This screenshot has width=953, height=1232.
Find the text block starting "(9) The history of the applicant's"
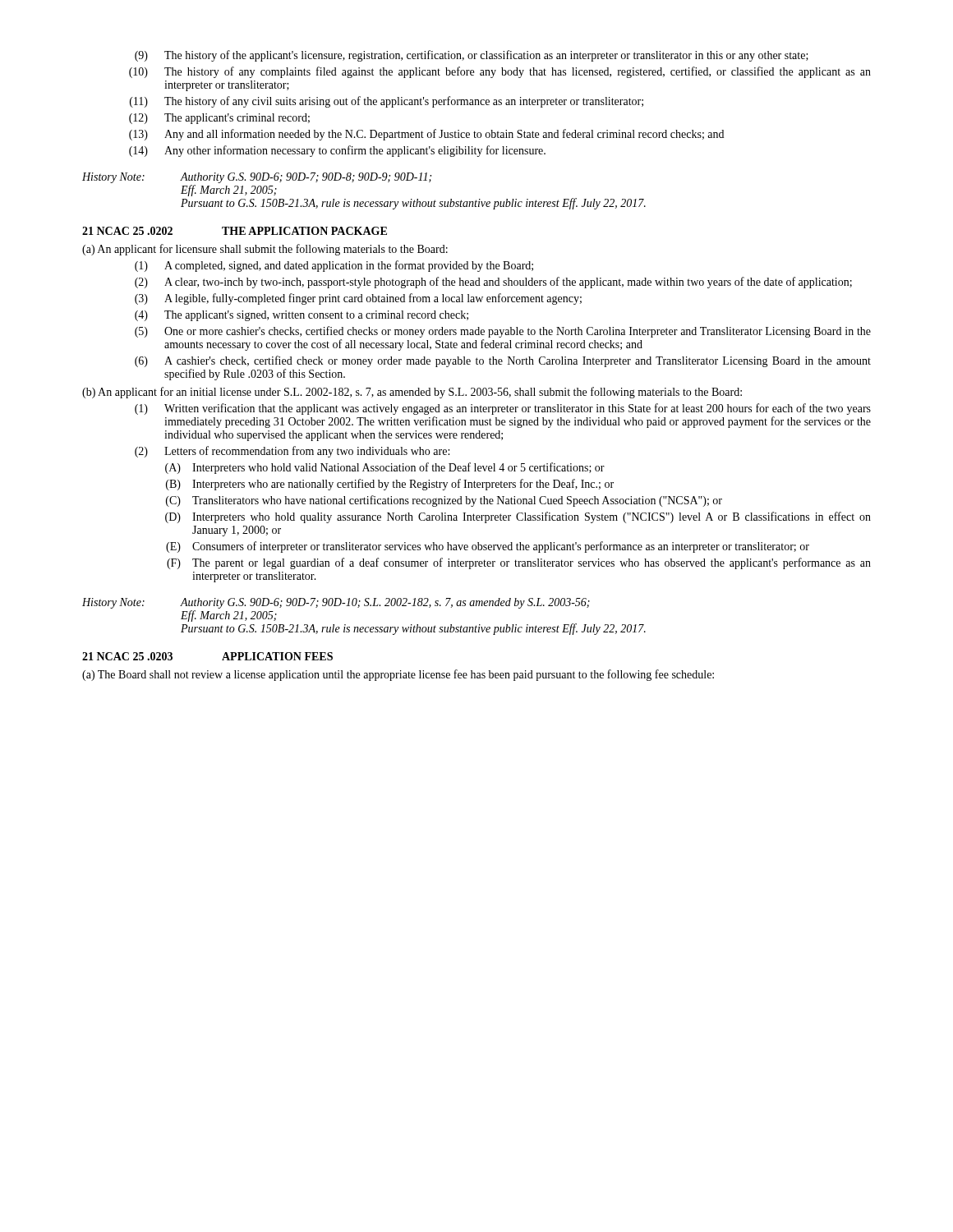tap(476, 56)
